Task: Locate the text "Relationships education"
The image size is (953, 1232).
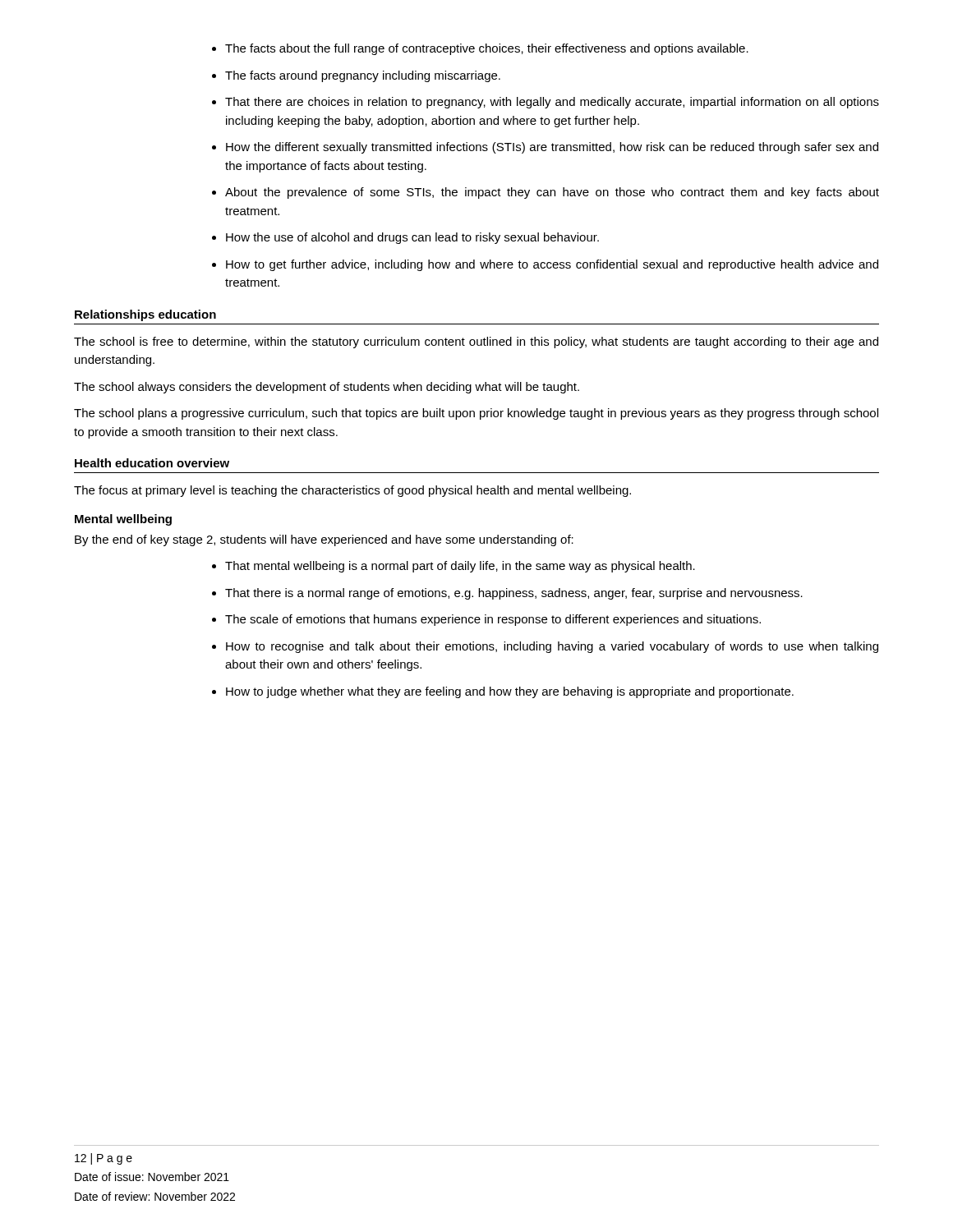Action: 145,314
